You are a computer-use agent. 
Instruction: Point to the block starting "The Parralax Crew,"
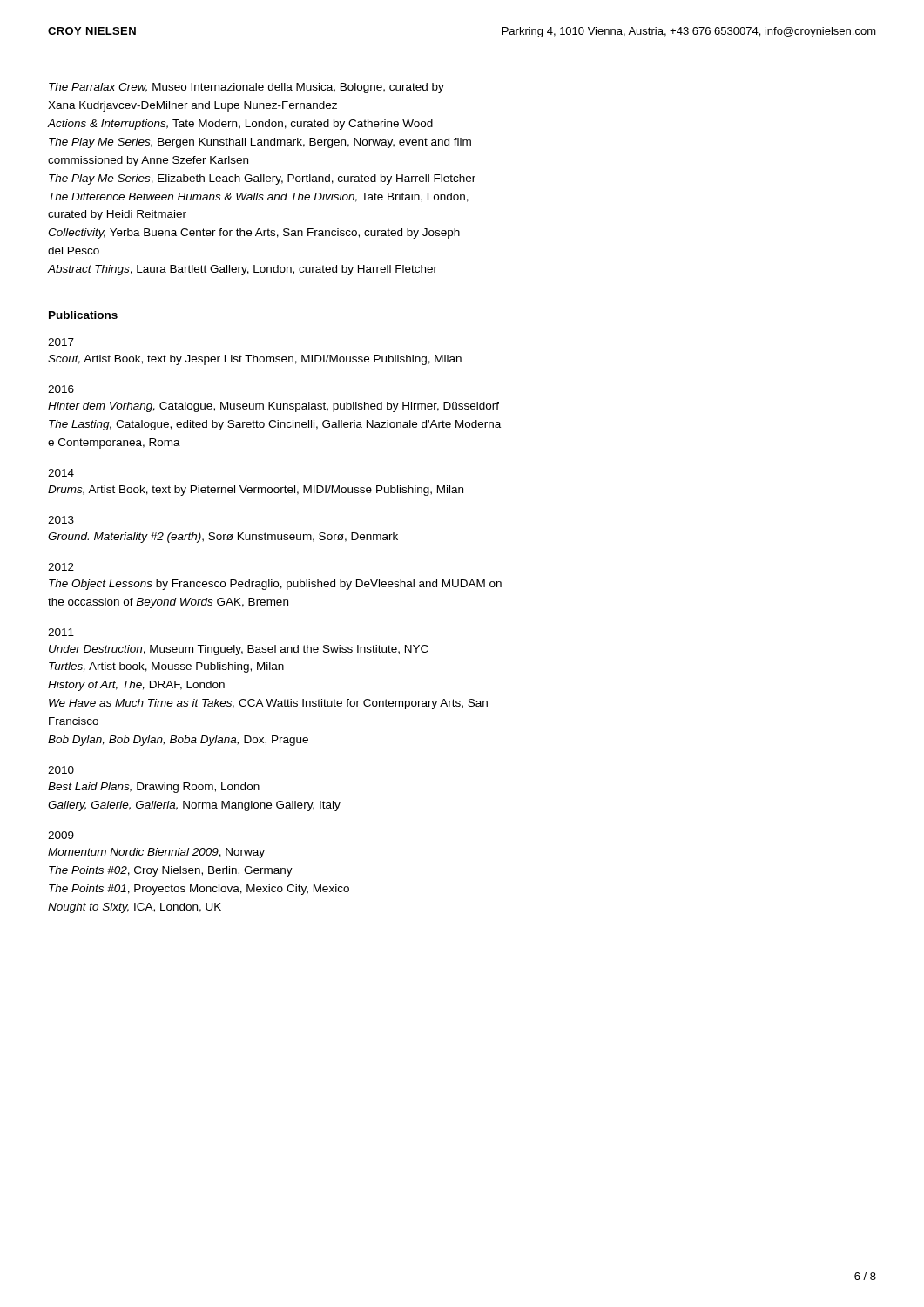(262, 178)
